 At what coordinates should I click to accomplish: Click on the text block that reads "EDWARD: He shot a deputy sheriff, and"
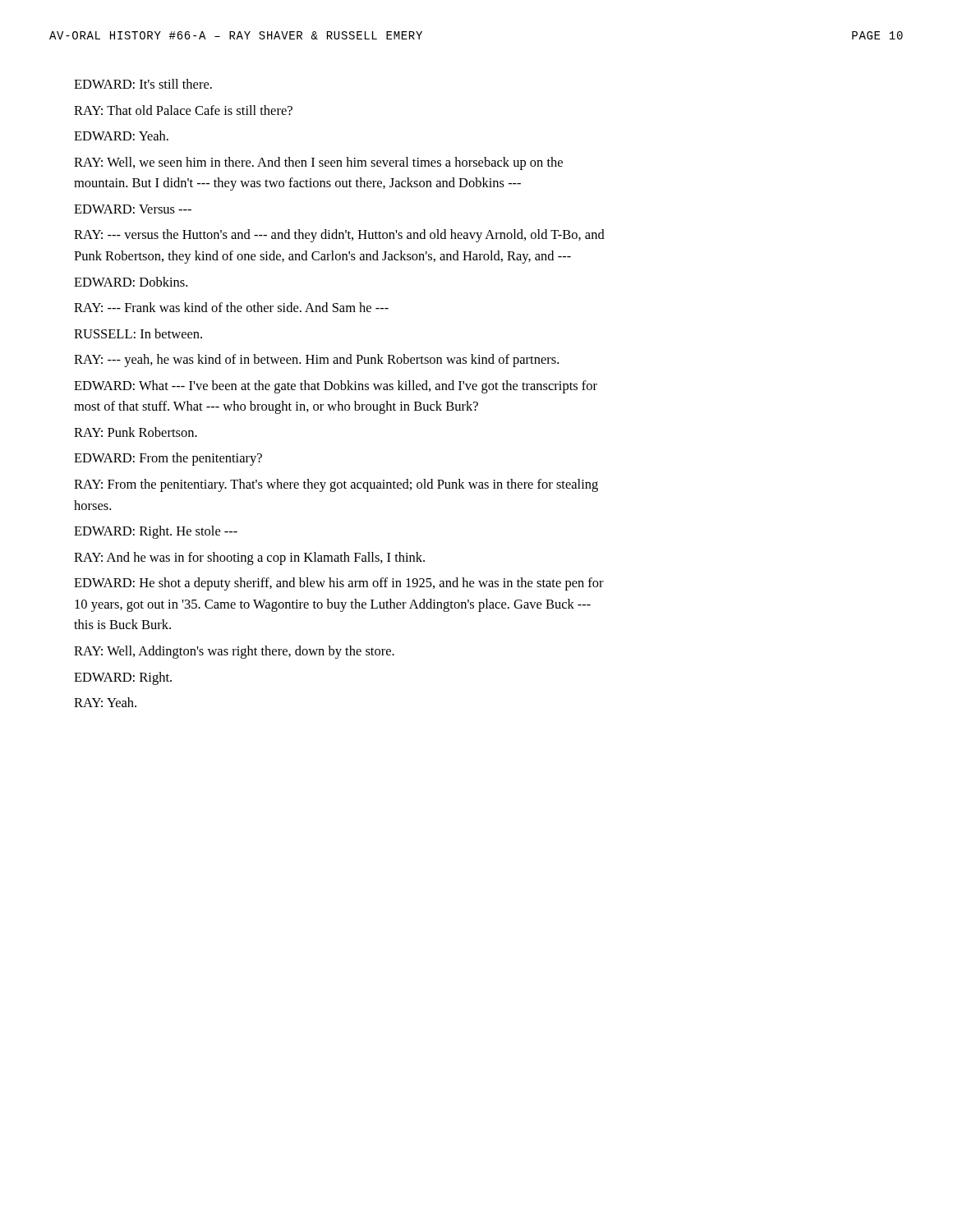339,604
